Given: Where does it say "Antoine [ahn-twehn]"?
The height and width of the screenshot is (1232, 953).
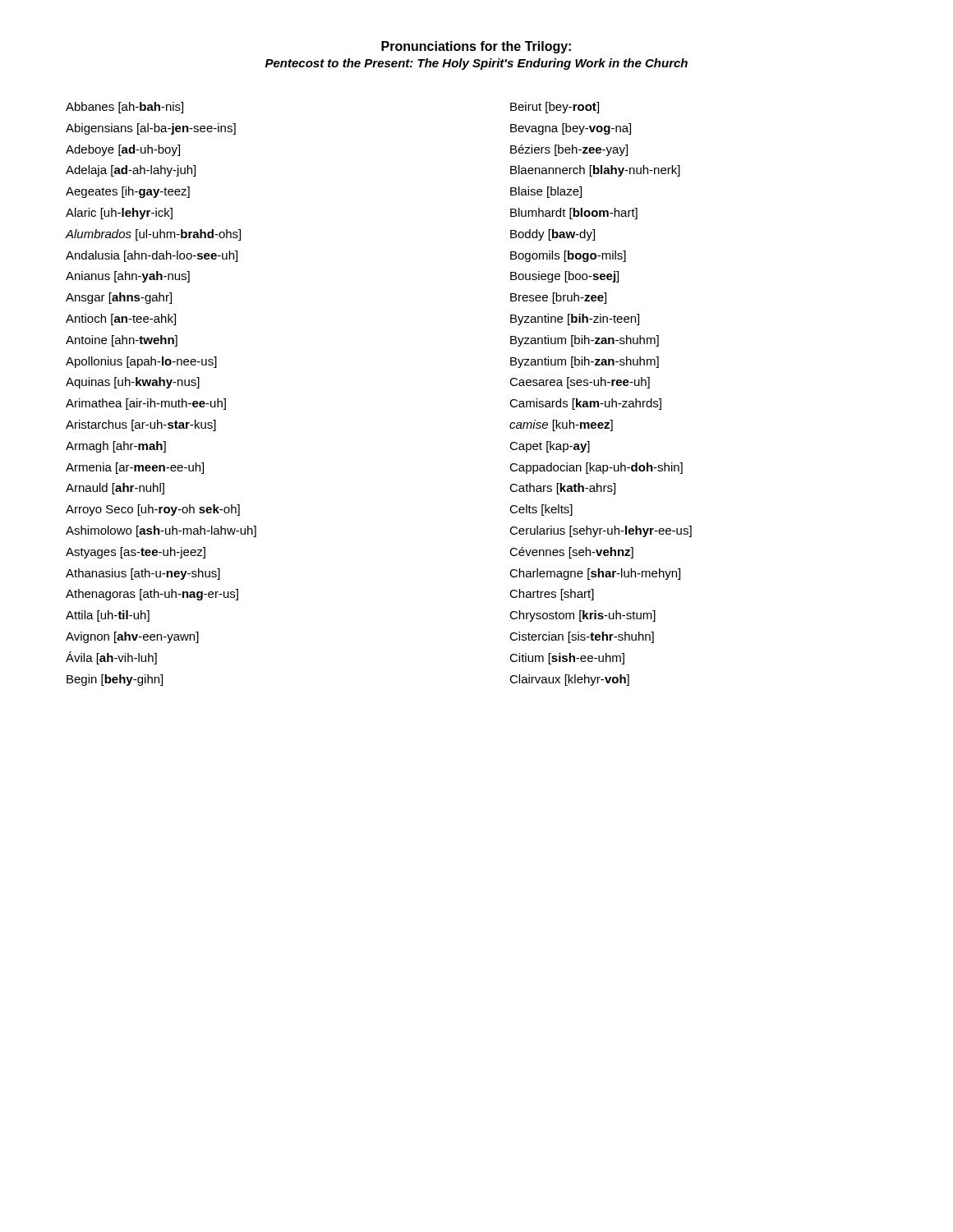Looking at the screenshot, I should (122, 339).
